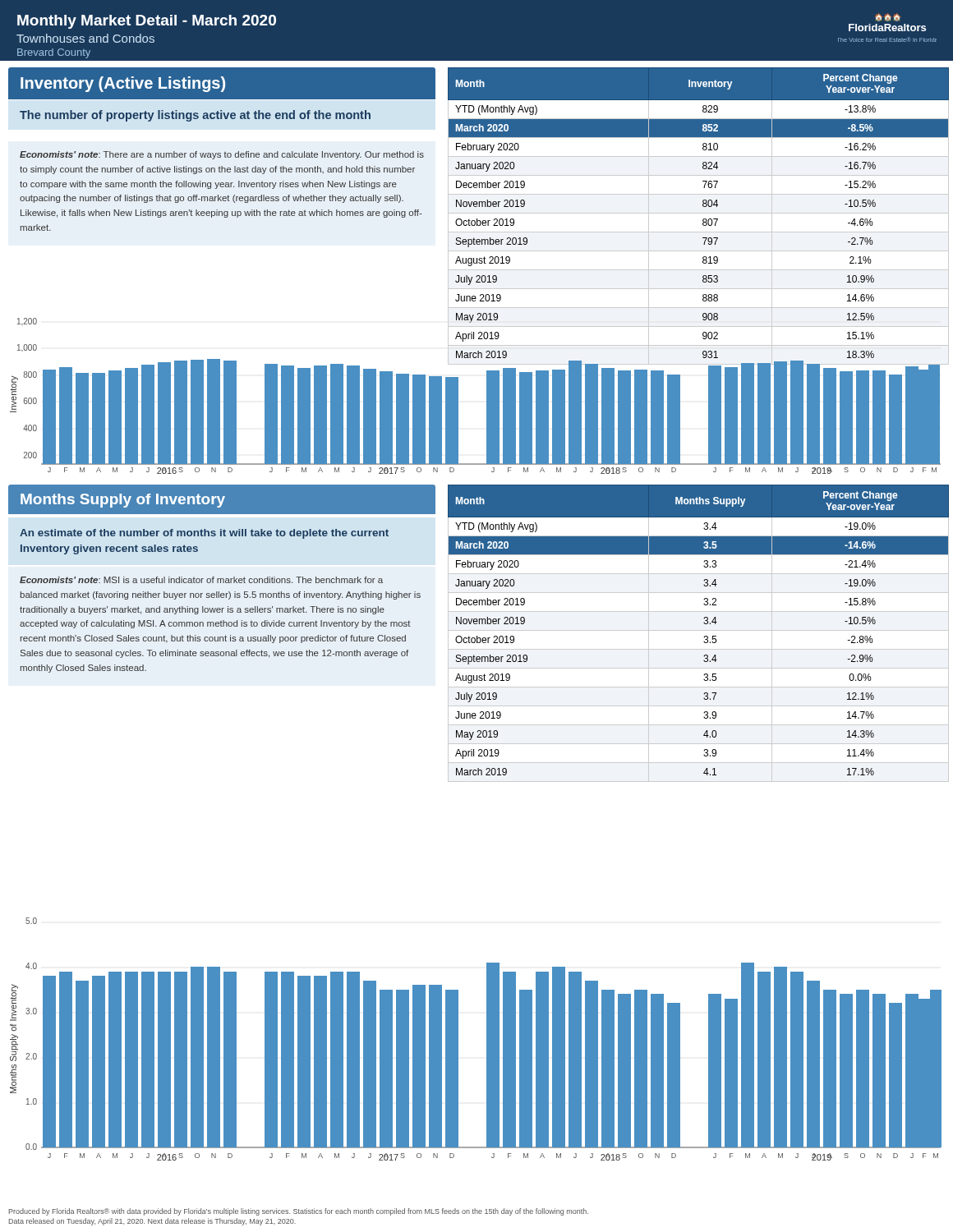This screenshot has width=953, height=1232.
Task: Locate the text block that reads "Economists' note: MSI is a useful"
Action: click(220, 624)
